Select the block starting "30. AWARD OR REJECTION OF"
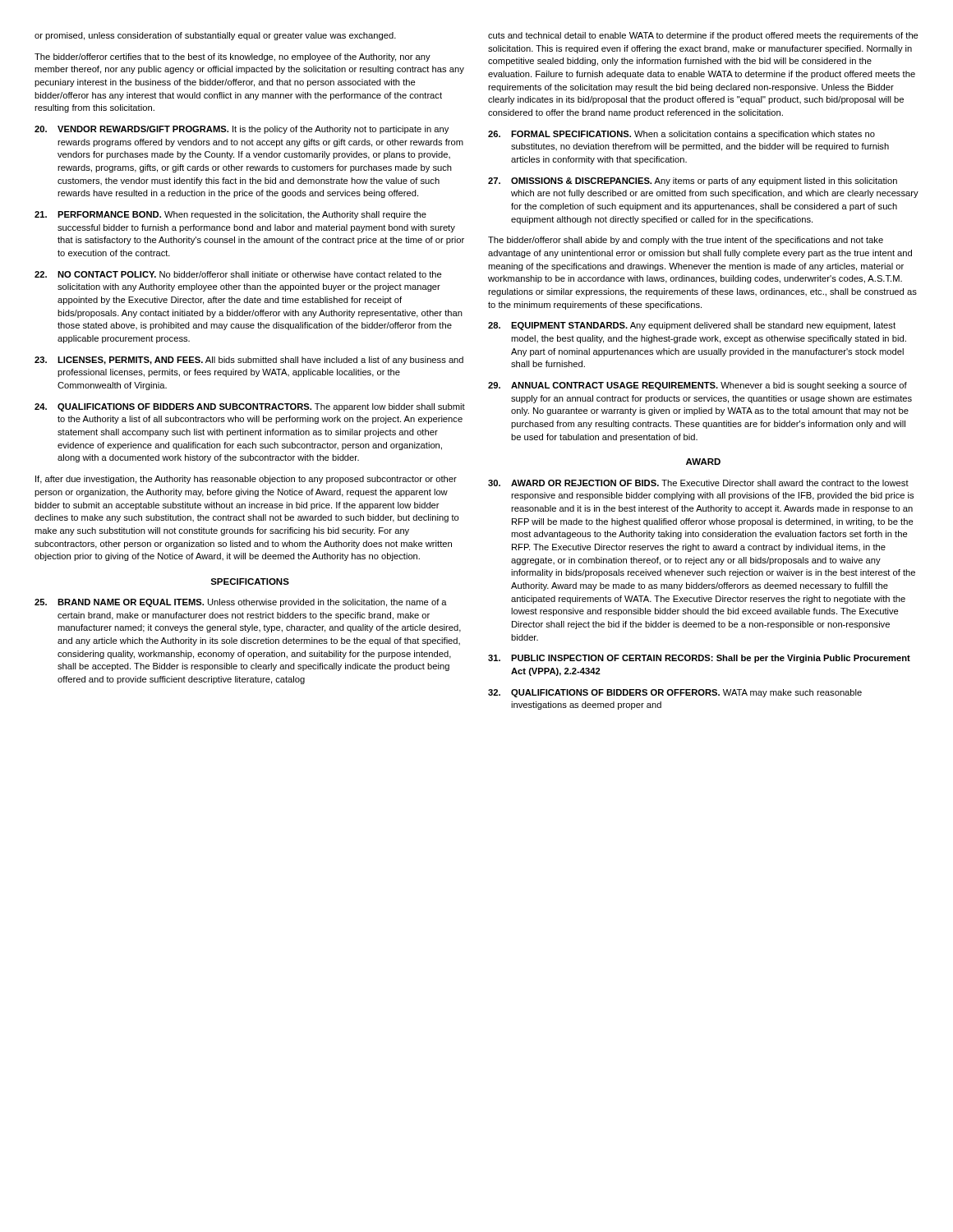This screenshot has width=953, height=1232. [x=703, y=561]
